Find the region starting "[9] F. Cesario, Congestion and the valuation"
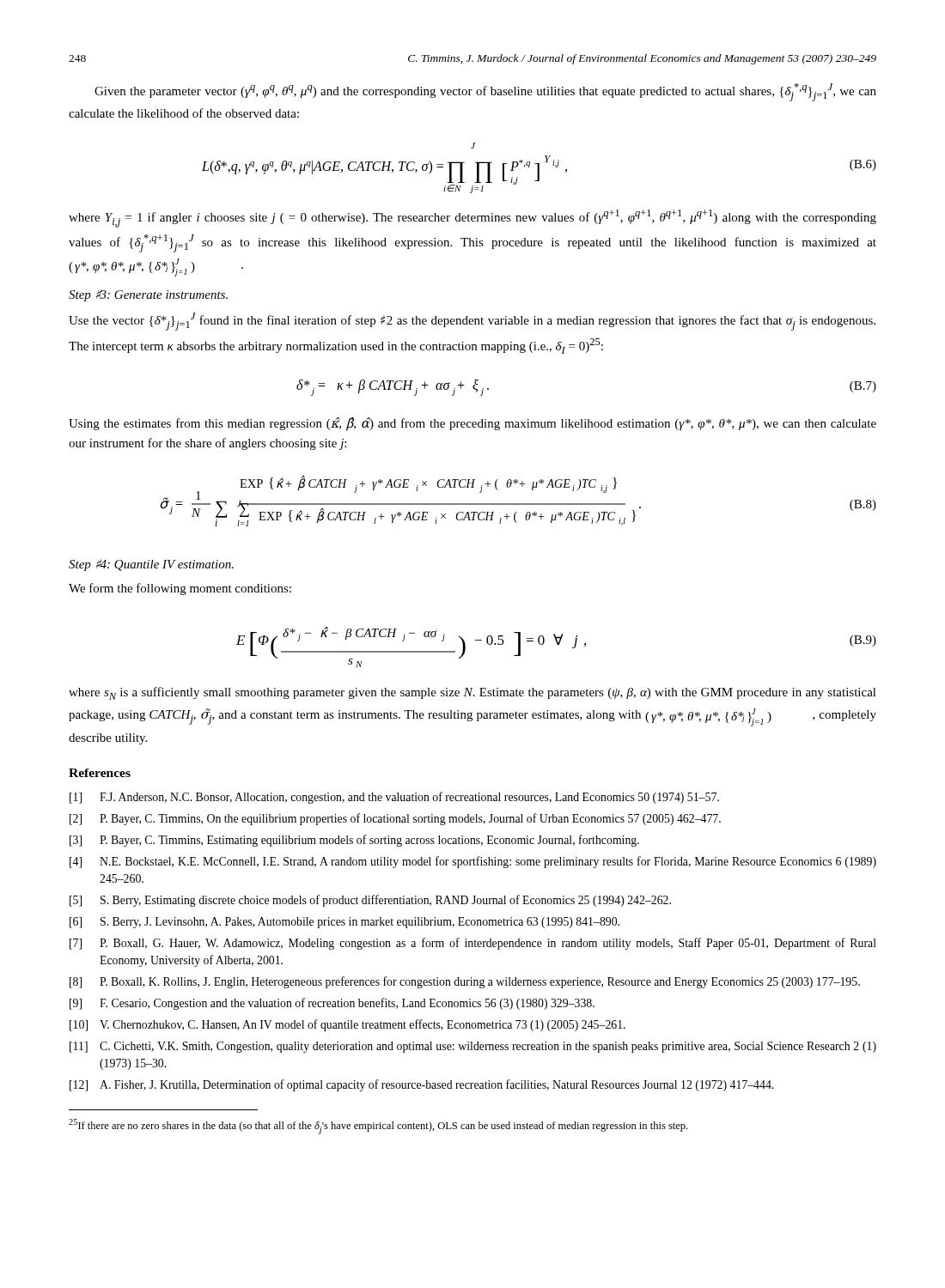 point(472,1004)
